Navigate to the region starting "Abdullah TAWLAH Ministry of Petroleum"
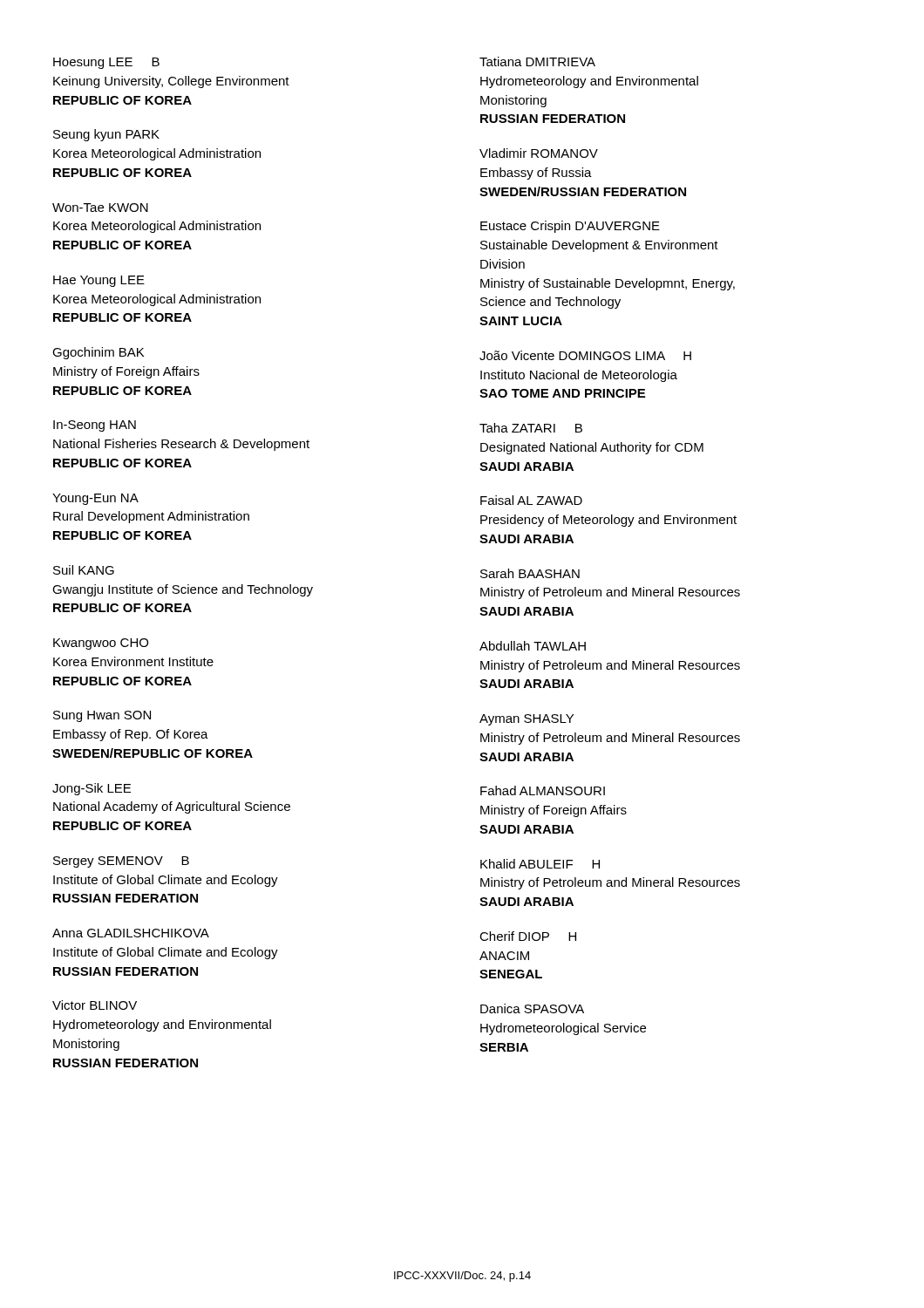 [x=676, y=665]
